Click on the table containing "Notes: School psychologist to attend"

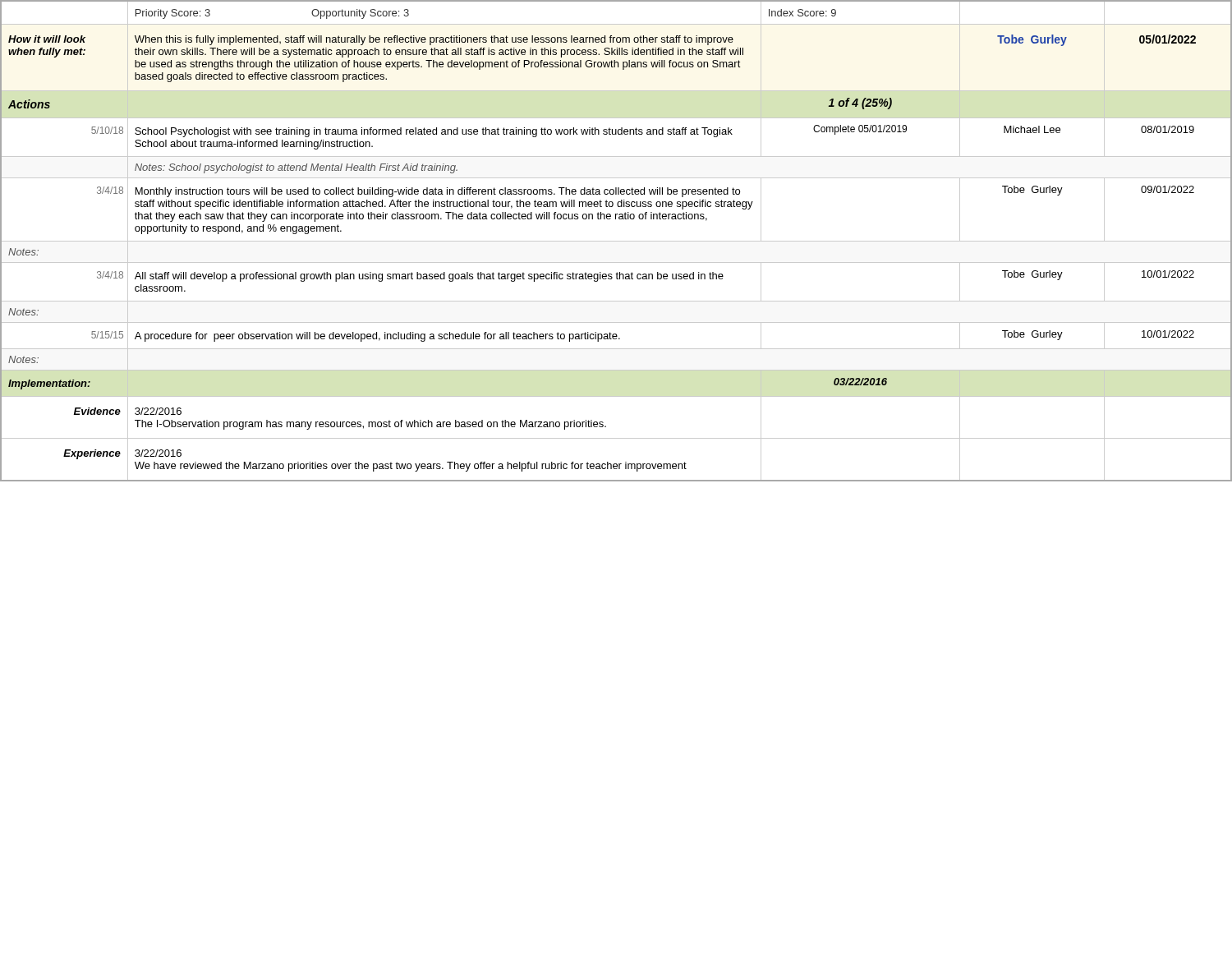(x=616, y=241)
